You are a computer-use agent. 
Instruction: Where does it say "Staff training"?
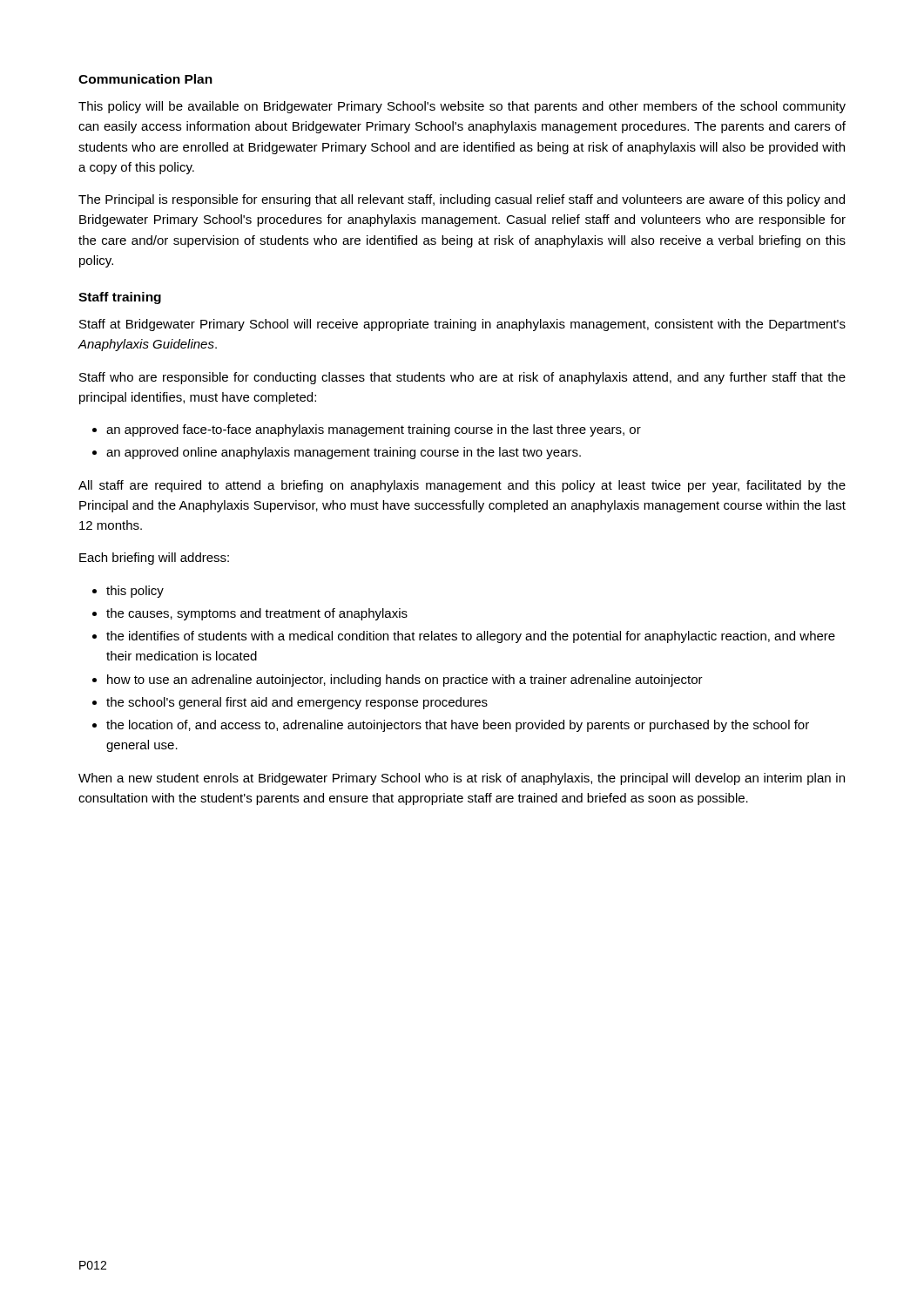120,297
